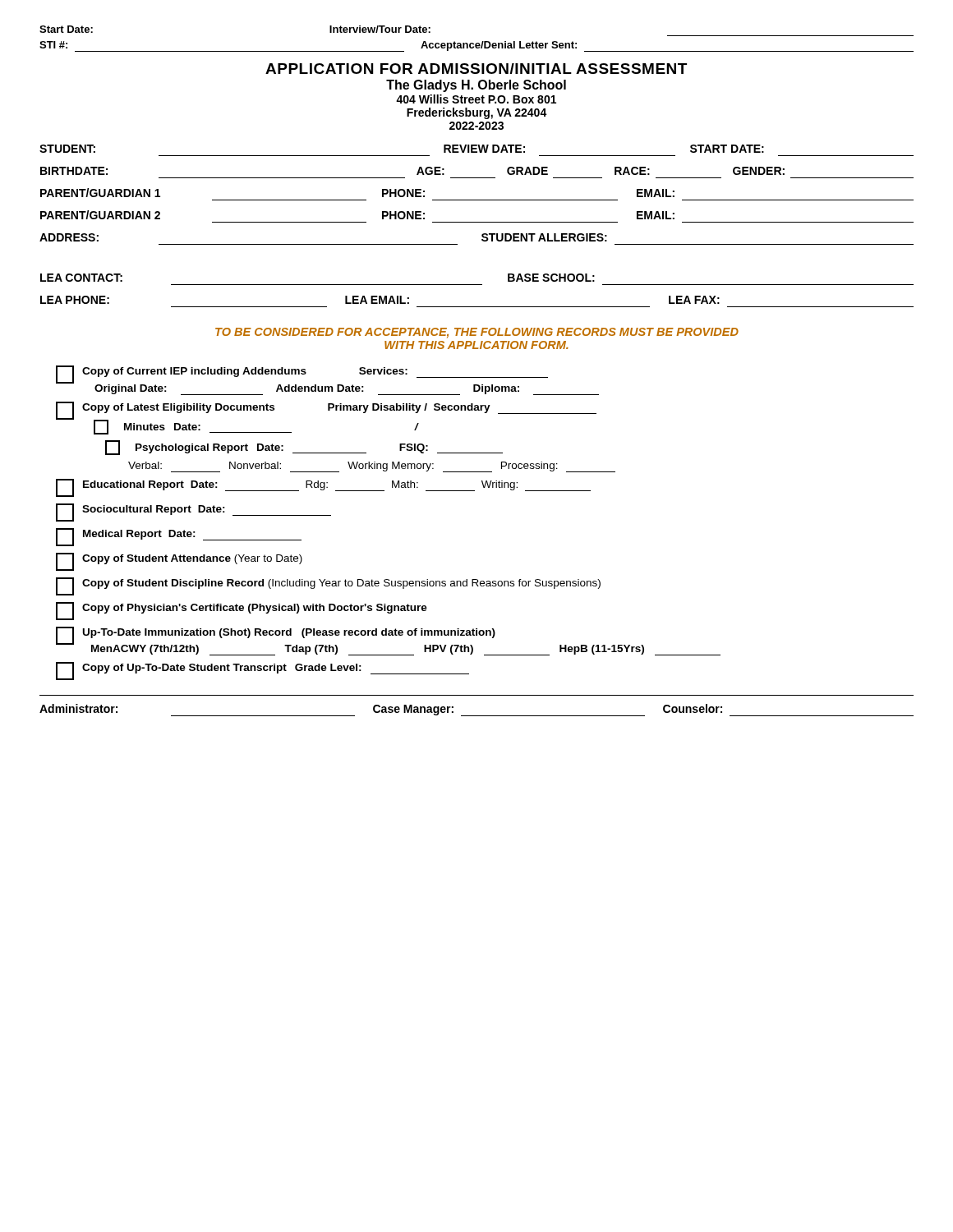Where does it say "BIRTHDATE: AGE: GRADE RACE: GENDER:"?

[x=476, y=171]
